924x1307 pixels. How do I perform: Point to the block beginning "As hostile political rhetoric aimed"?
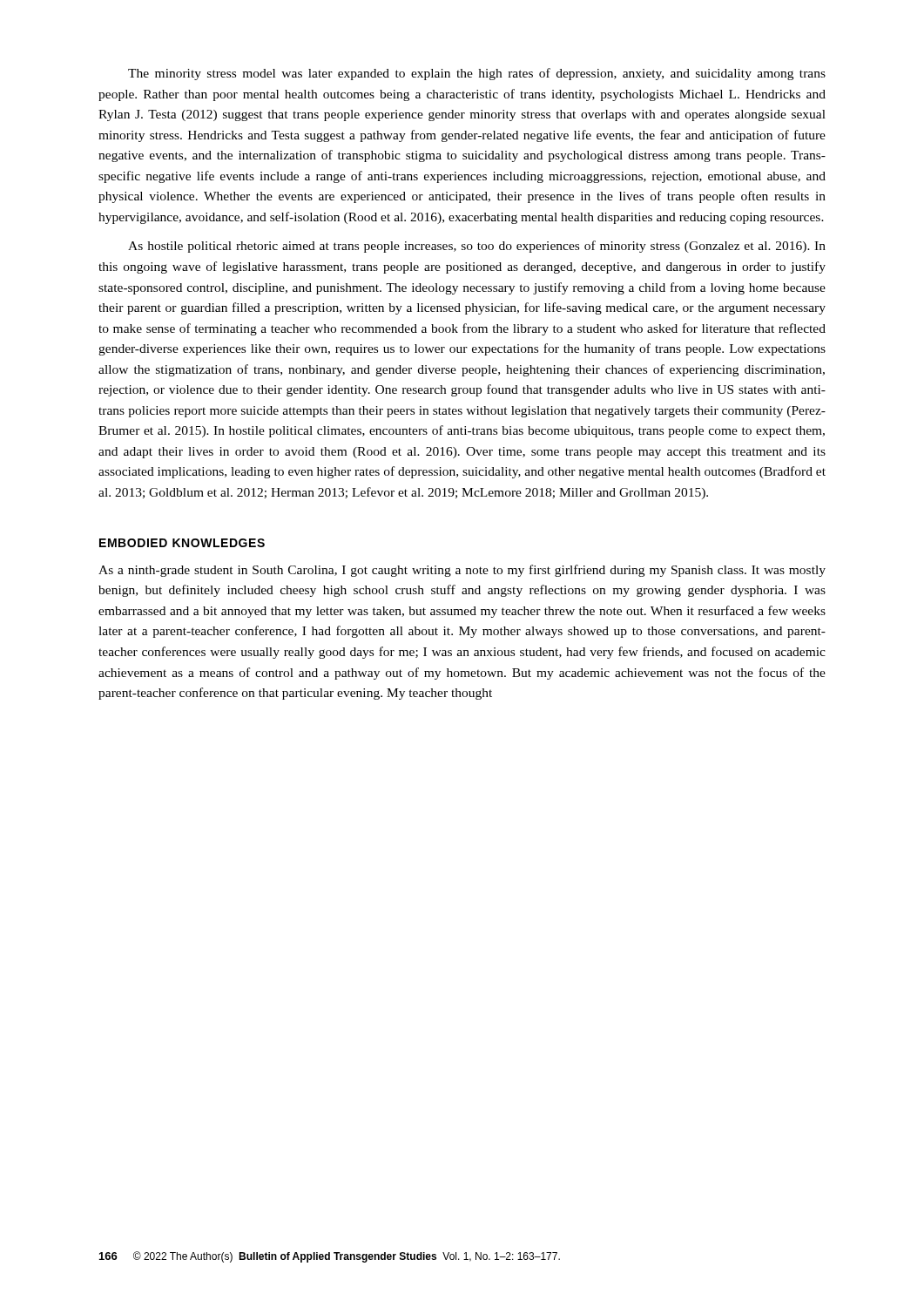pyautogui.click(x=462, y=369)
